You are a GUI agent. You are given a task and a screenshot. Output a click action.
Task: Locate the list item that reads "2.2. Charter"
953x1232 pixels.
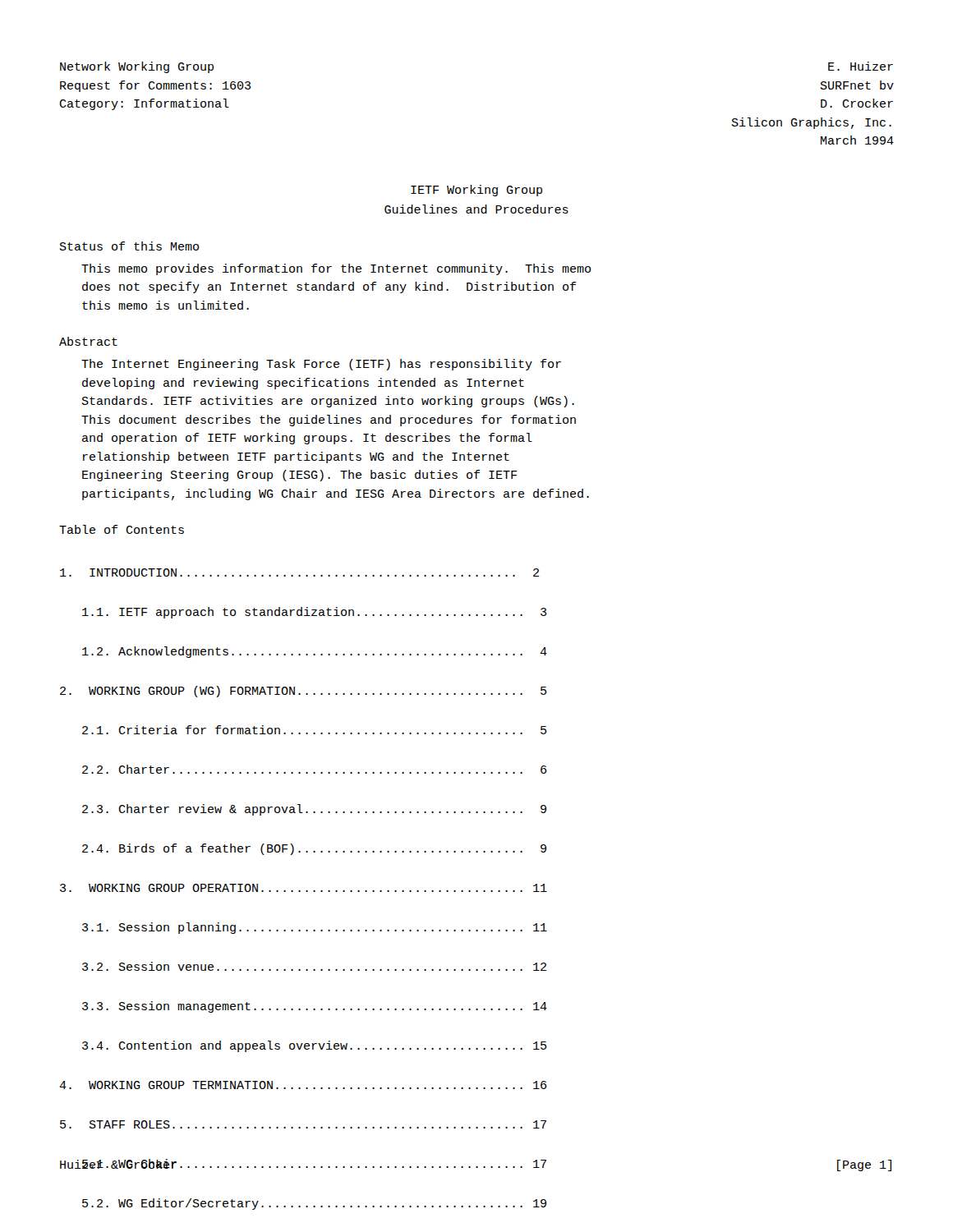click(303, 771)
